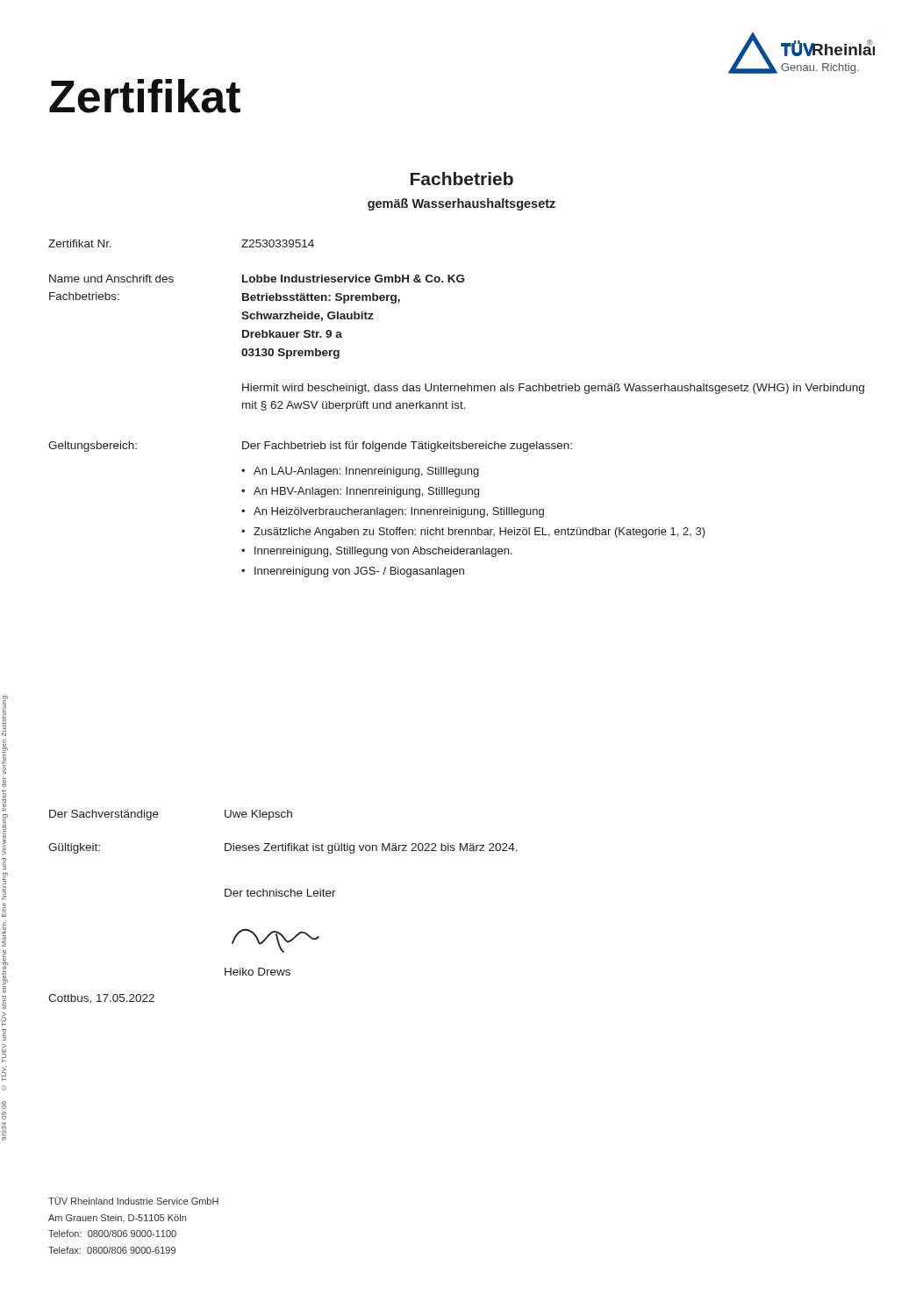Click on the logo
The image size is (923, 1316).
coord(798,58)
